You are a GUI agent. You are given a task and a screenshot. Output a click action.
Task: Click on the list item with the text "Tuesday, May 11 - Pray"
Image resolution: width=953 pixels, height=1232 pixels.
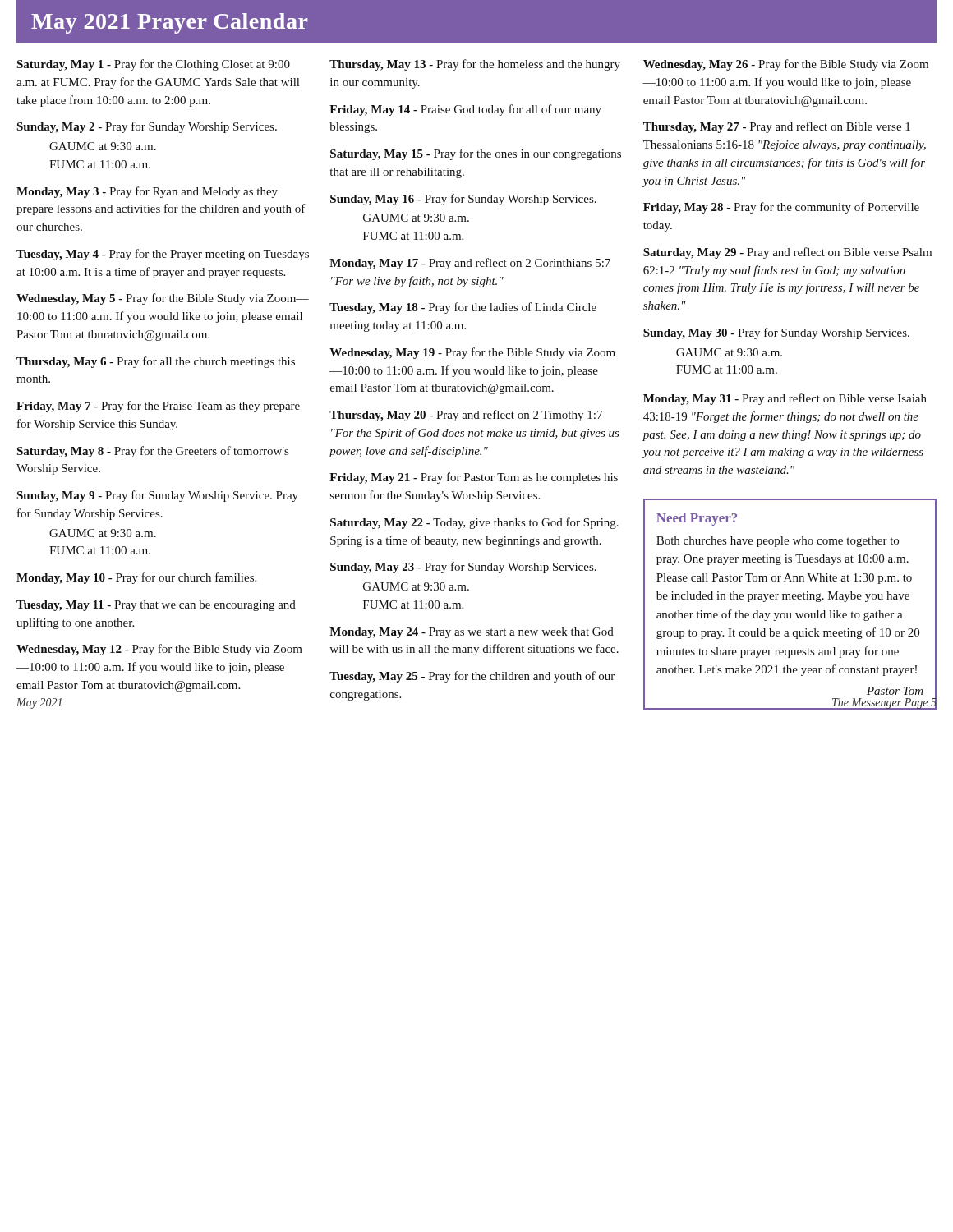[156, 613]
